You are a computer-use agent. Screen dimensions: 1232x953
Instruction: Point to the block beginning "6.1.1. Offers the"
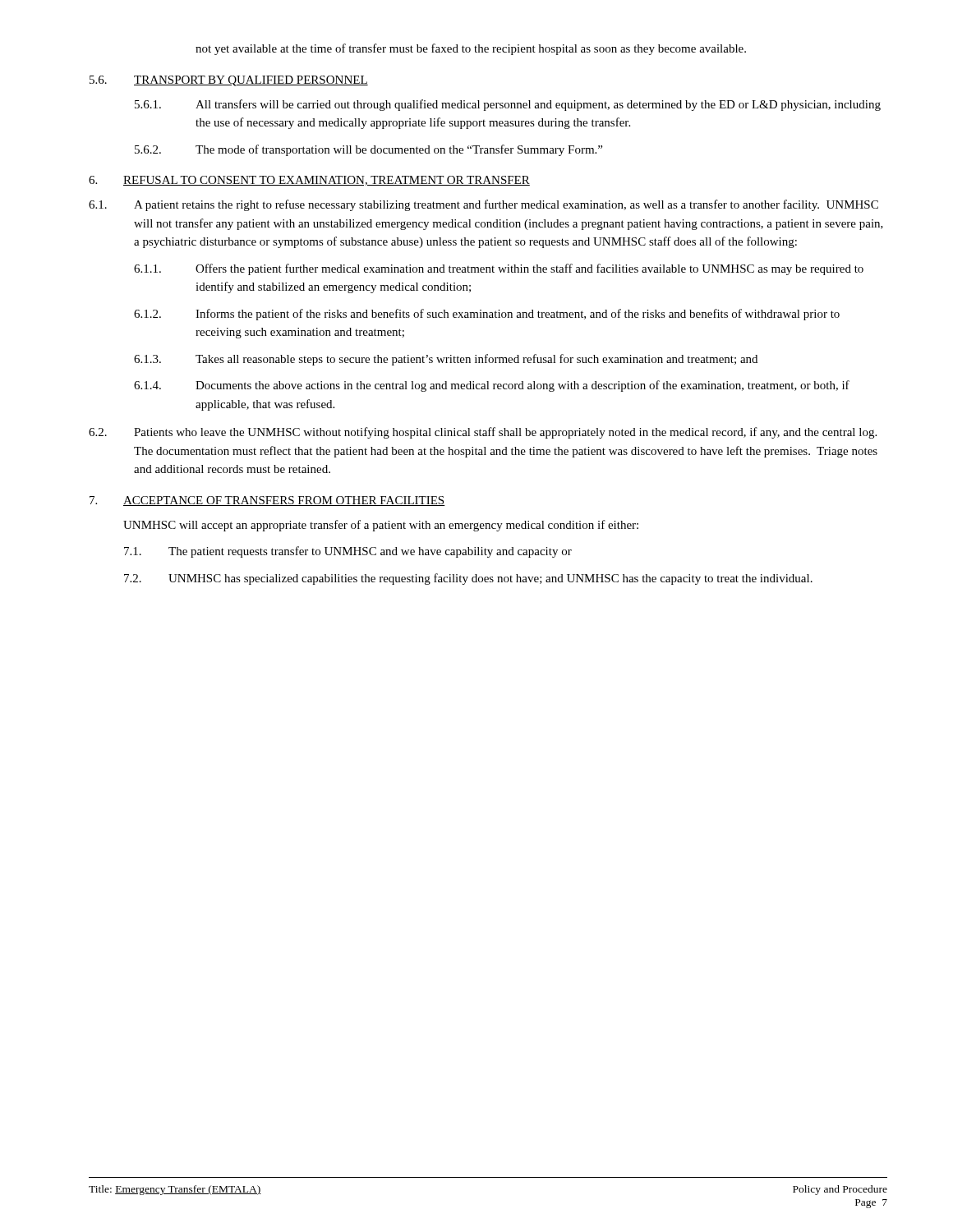tap(511, 278)
